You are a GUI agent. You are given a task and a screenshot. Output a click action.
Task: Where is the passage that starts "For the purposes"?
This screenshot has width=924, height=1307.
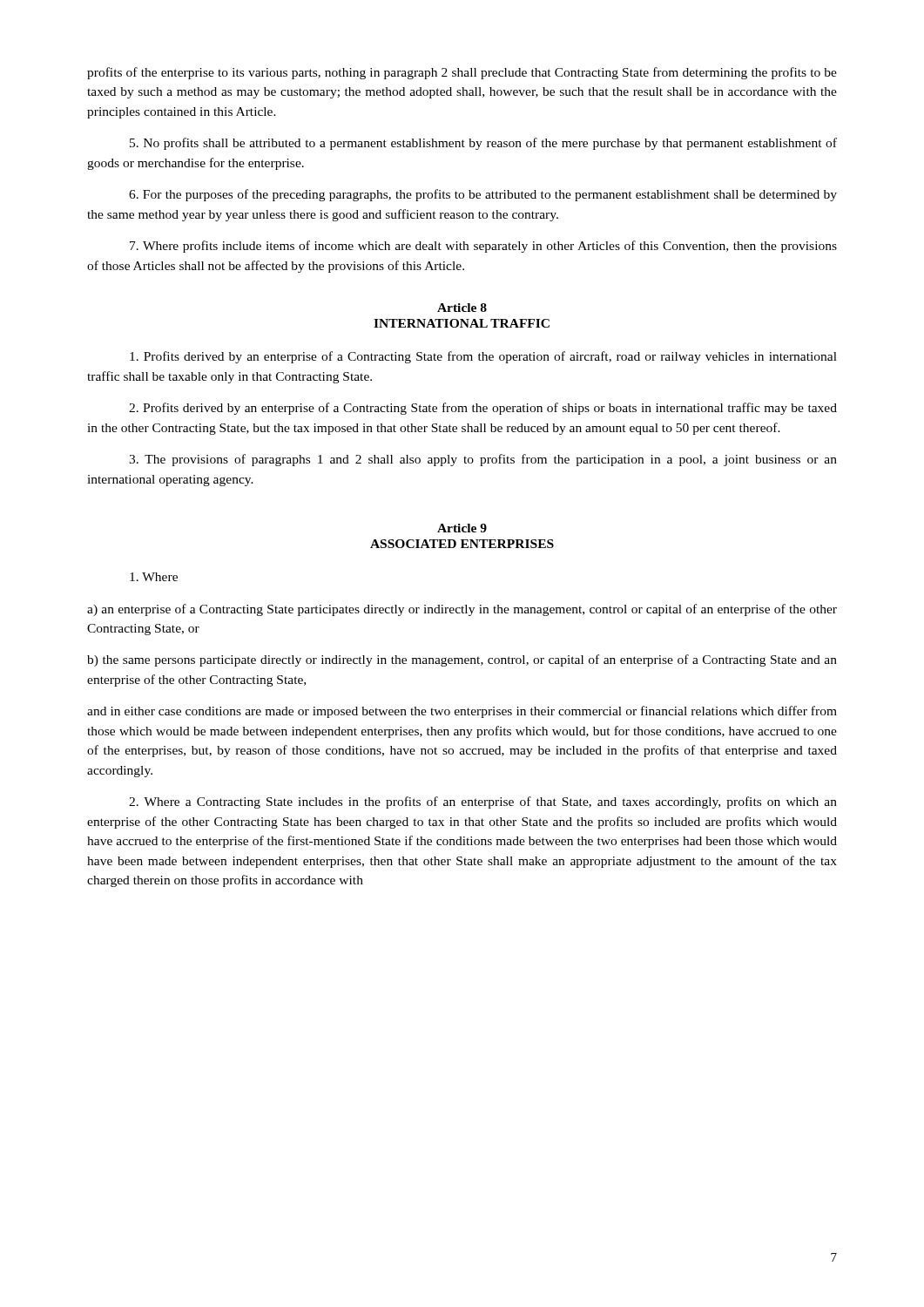(462, 204)
